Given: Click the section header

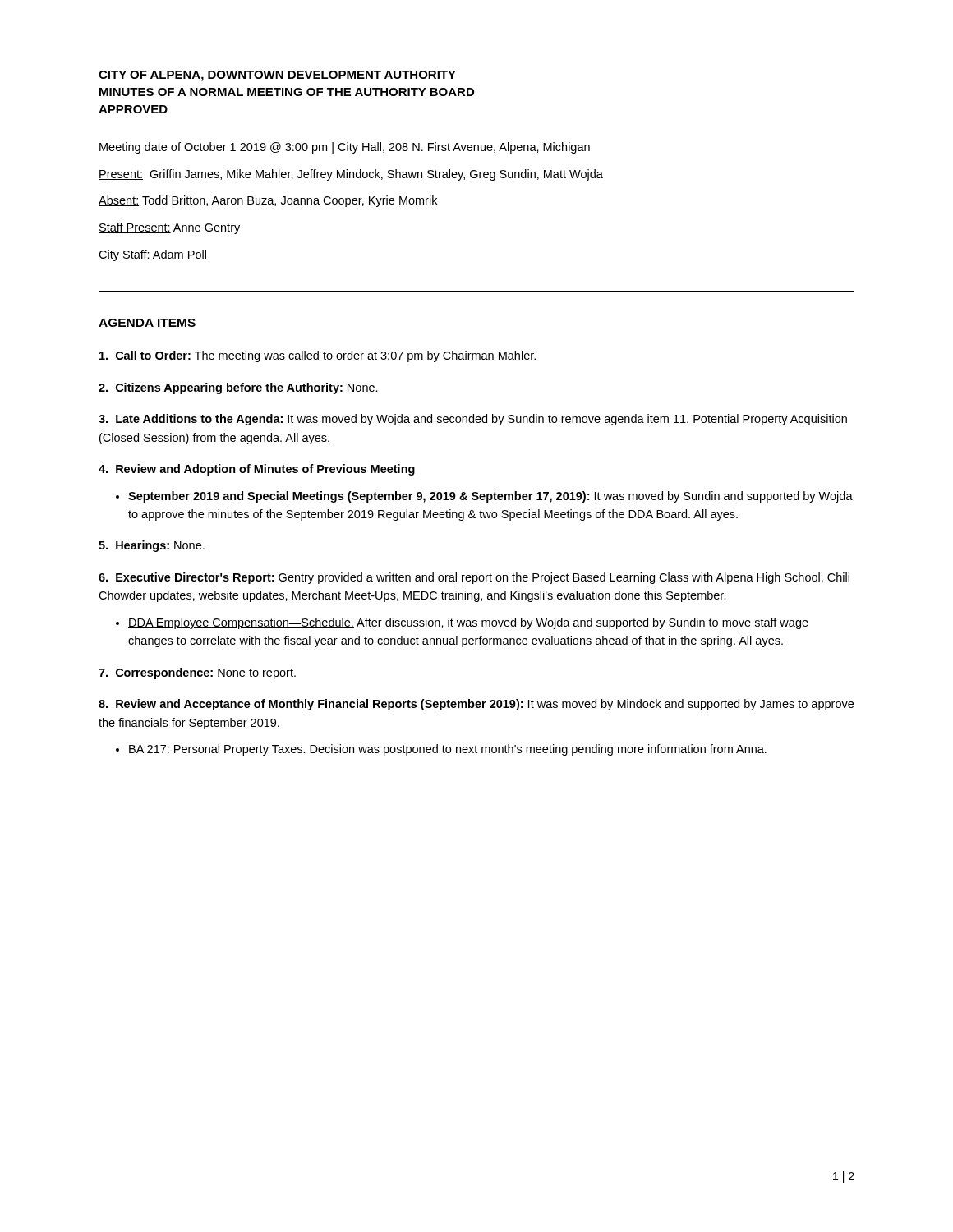Looking at the screenshot, I should pyautogui.click(x=147, y=323).
